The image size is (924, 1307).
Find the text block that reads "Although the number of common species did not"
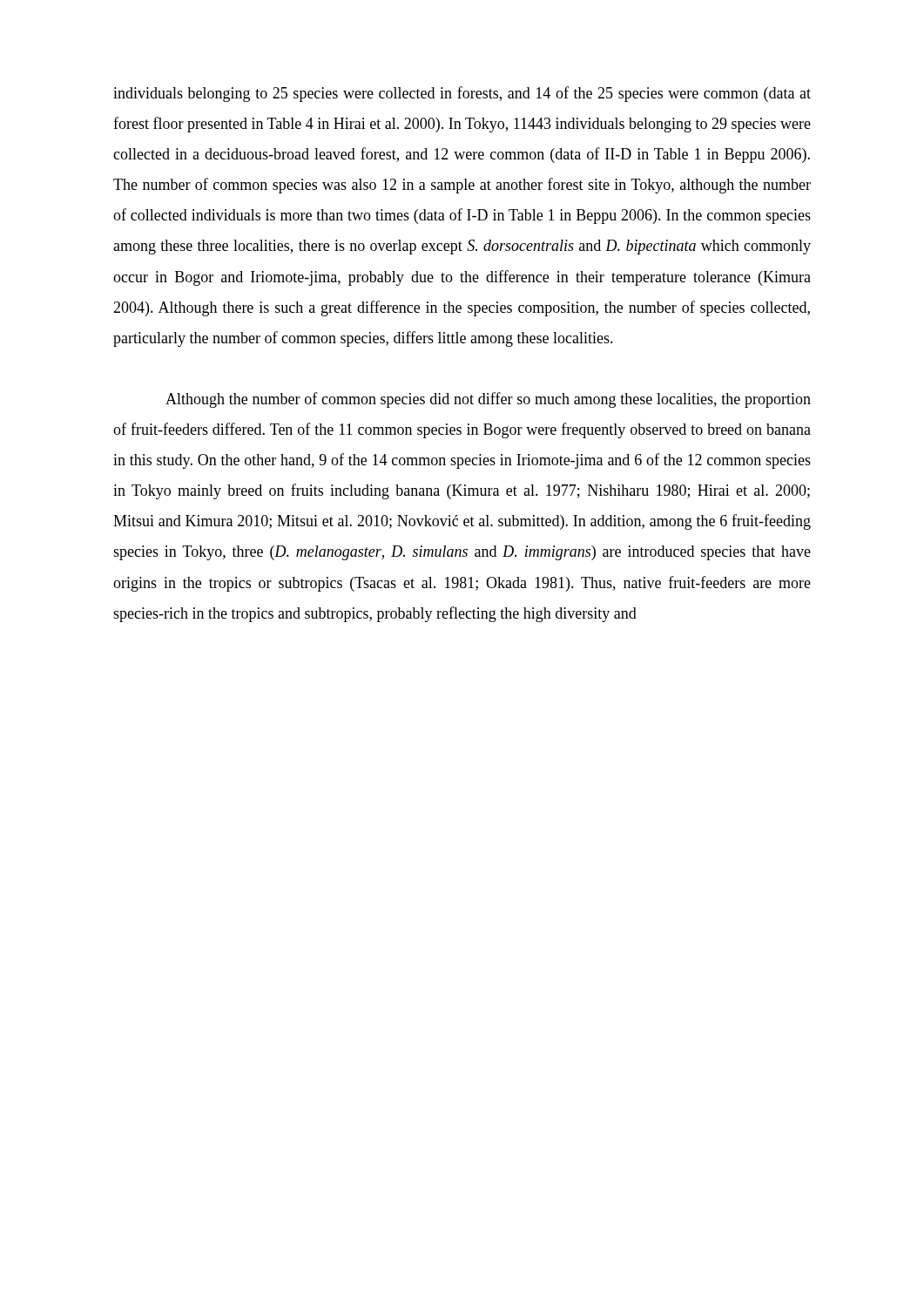(x=462, y=506)
